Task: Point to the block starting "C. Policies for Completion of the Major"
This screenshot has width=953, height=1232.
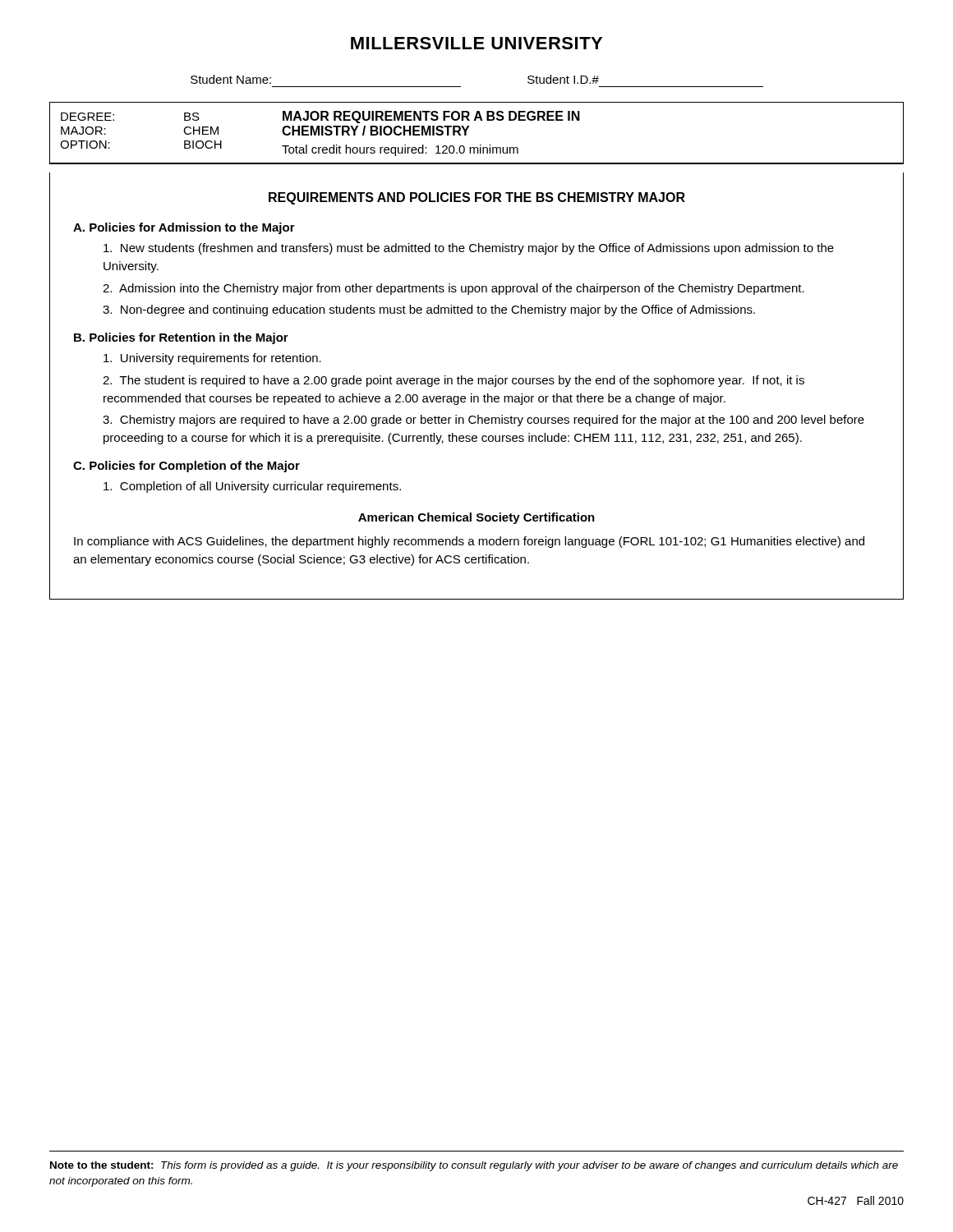Action: [186, 465]
